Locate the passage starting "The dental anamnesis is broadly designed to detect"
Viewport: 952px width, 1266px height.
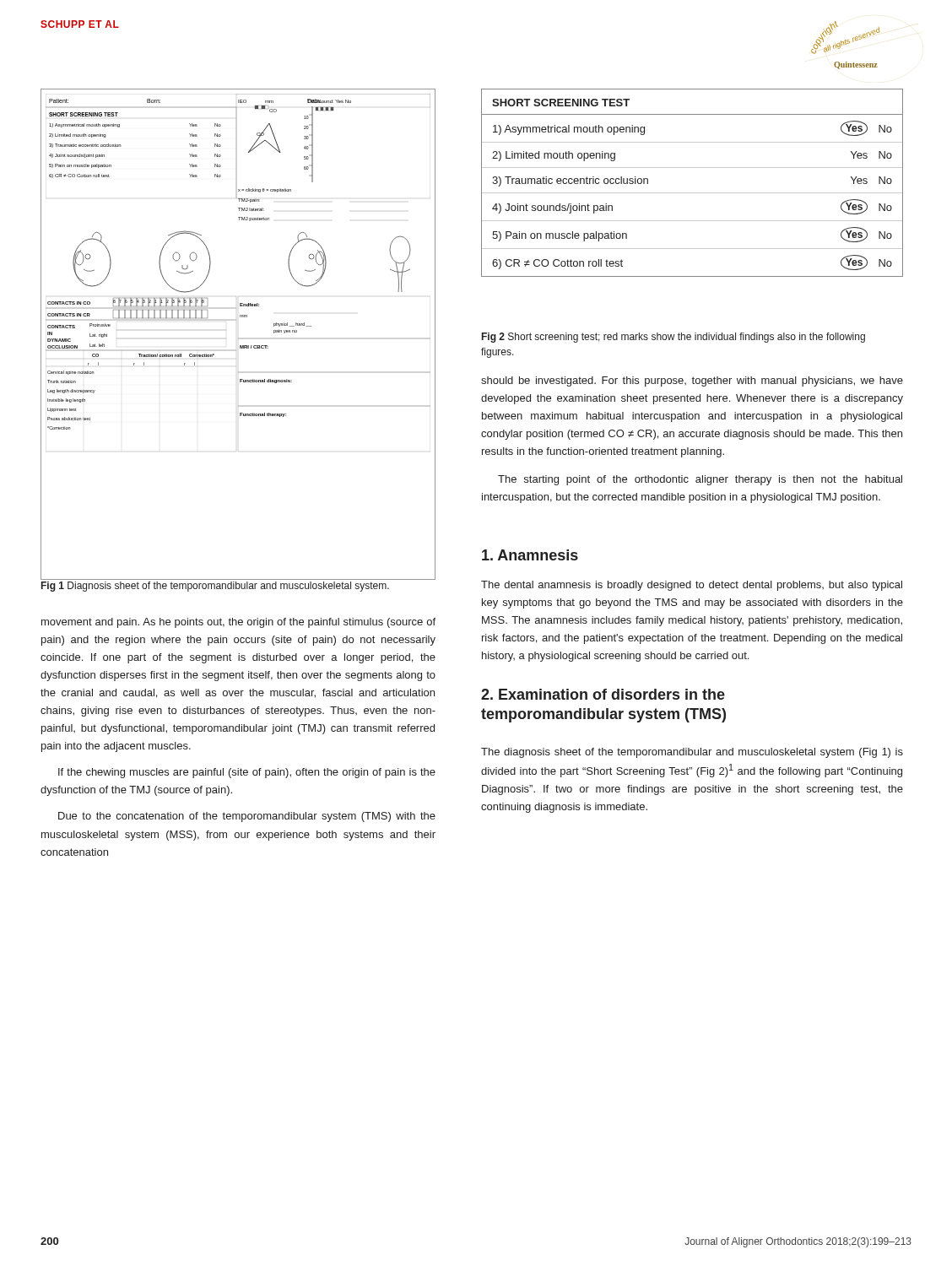coord(692,620)
